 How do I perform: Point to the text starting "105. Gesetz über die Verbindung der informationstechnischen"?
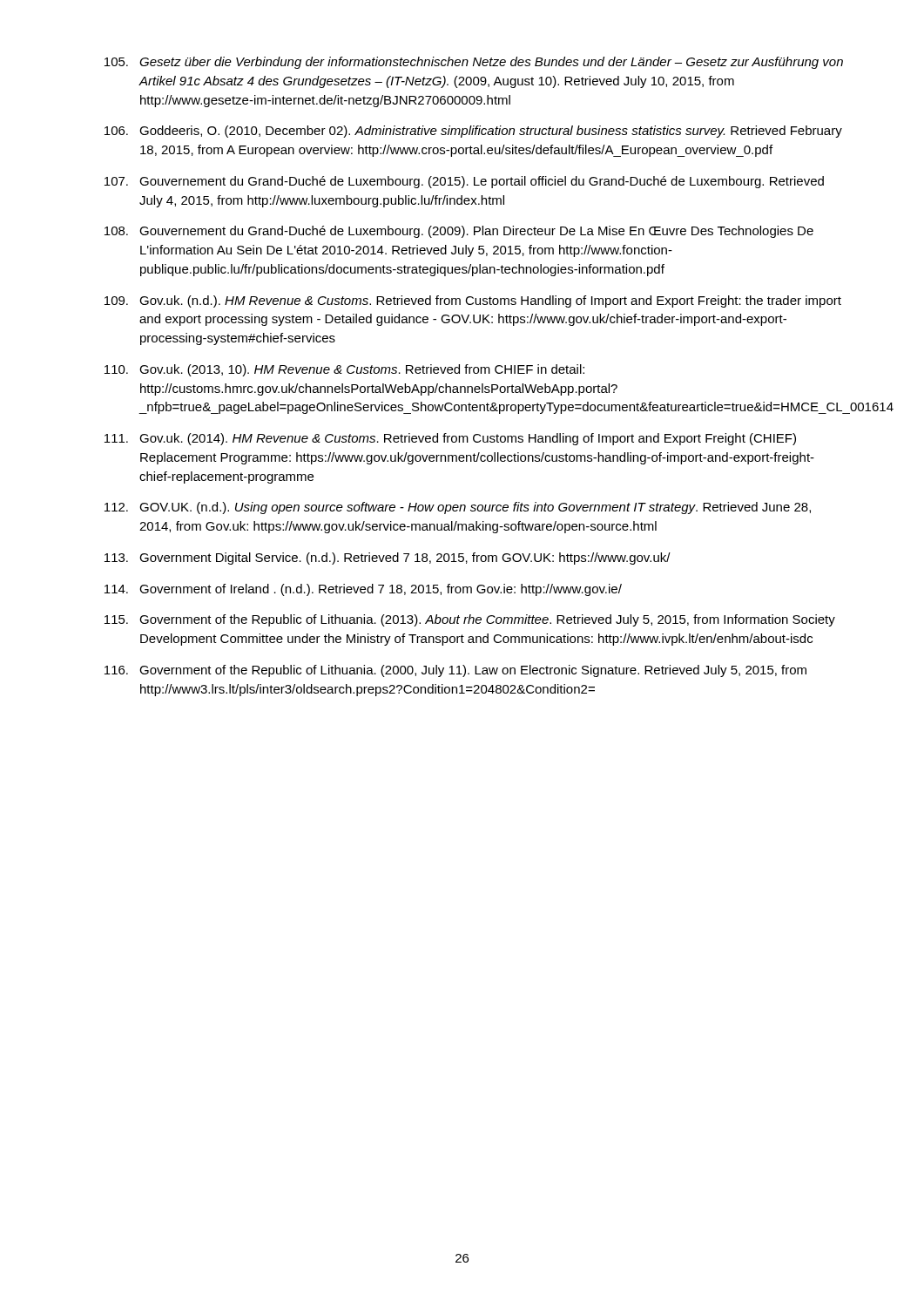[x=462, y=81]
